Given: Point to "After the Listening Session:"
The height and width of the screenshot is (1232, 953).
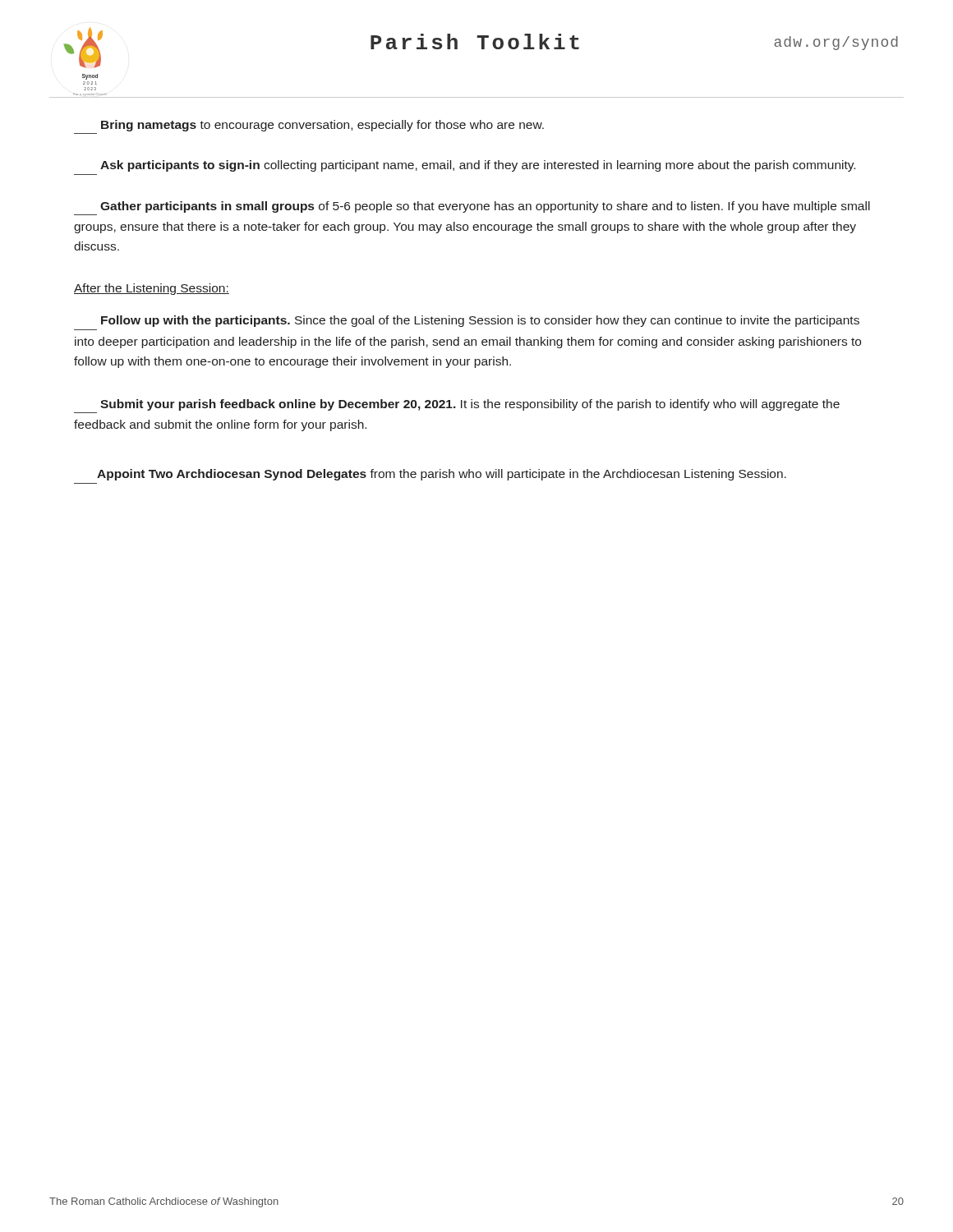Looking at the screenshot, I should point(151,288).
